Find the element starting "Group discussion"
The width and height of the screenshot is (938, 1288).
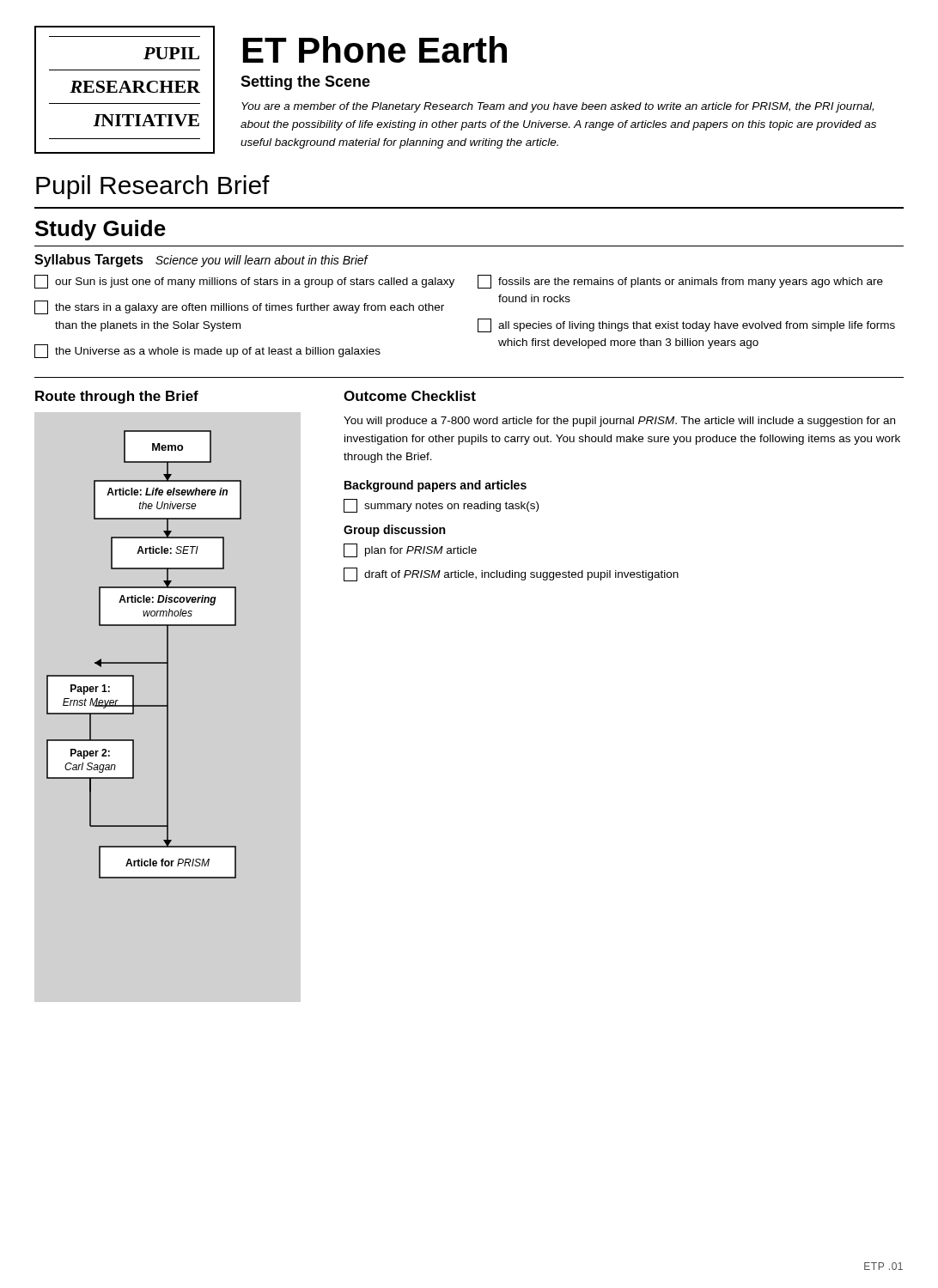tap(395, 530)
